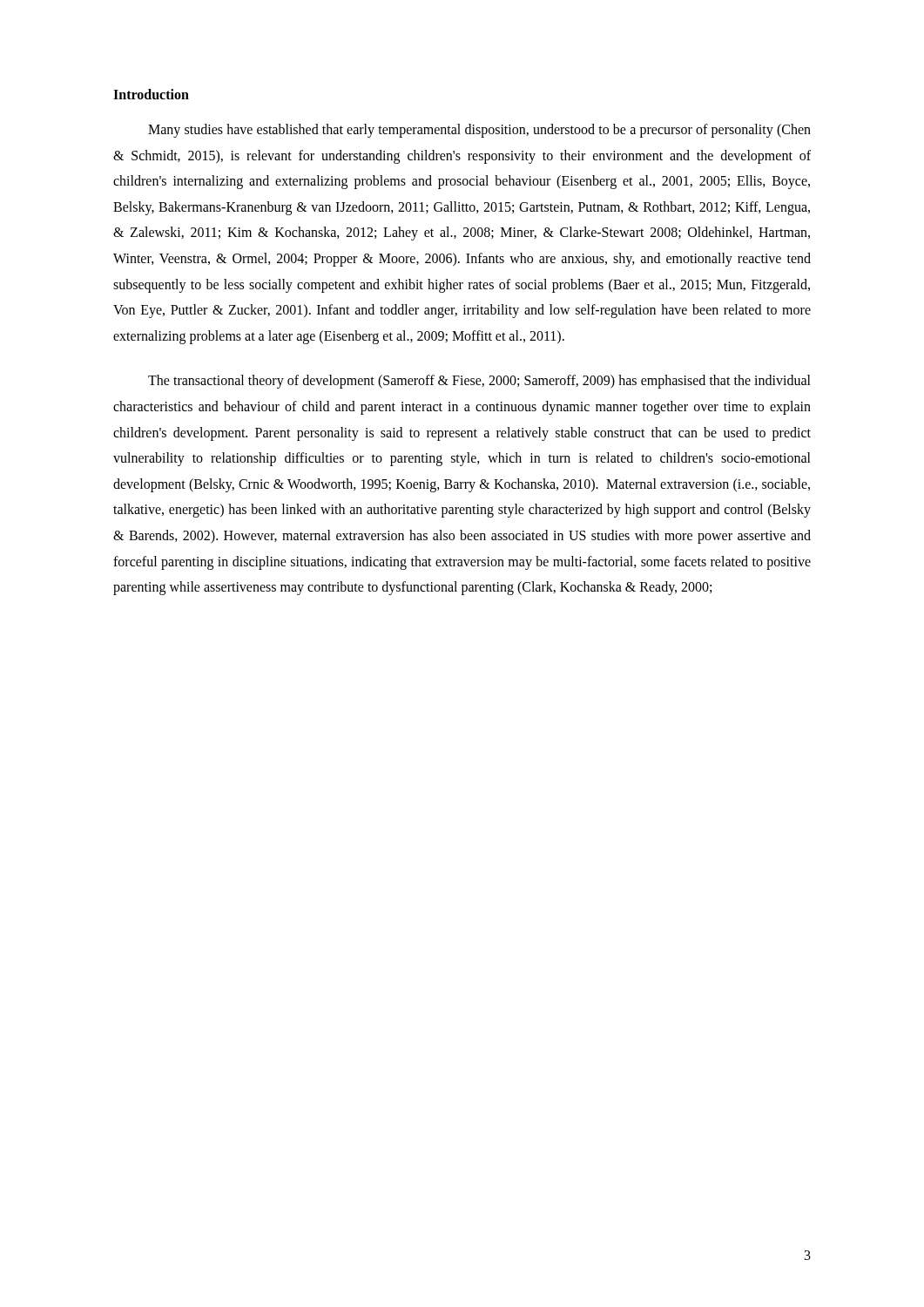Select the text block with the text "Many studies have established that"

[462, 233]
